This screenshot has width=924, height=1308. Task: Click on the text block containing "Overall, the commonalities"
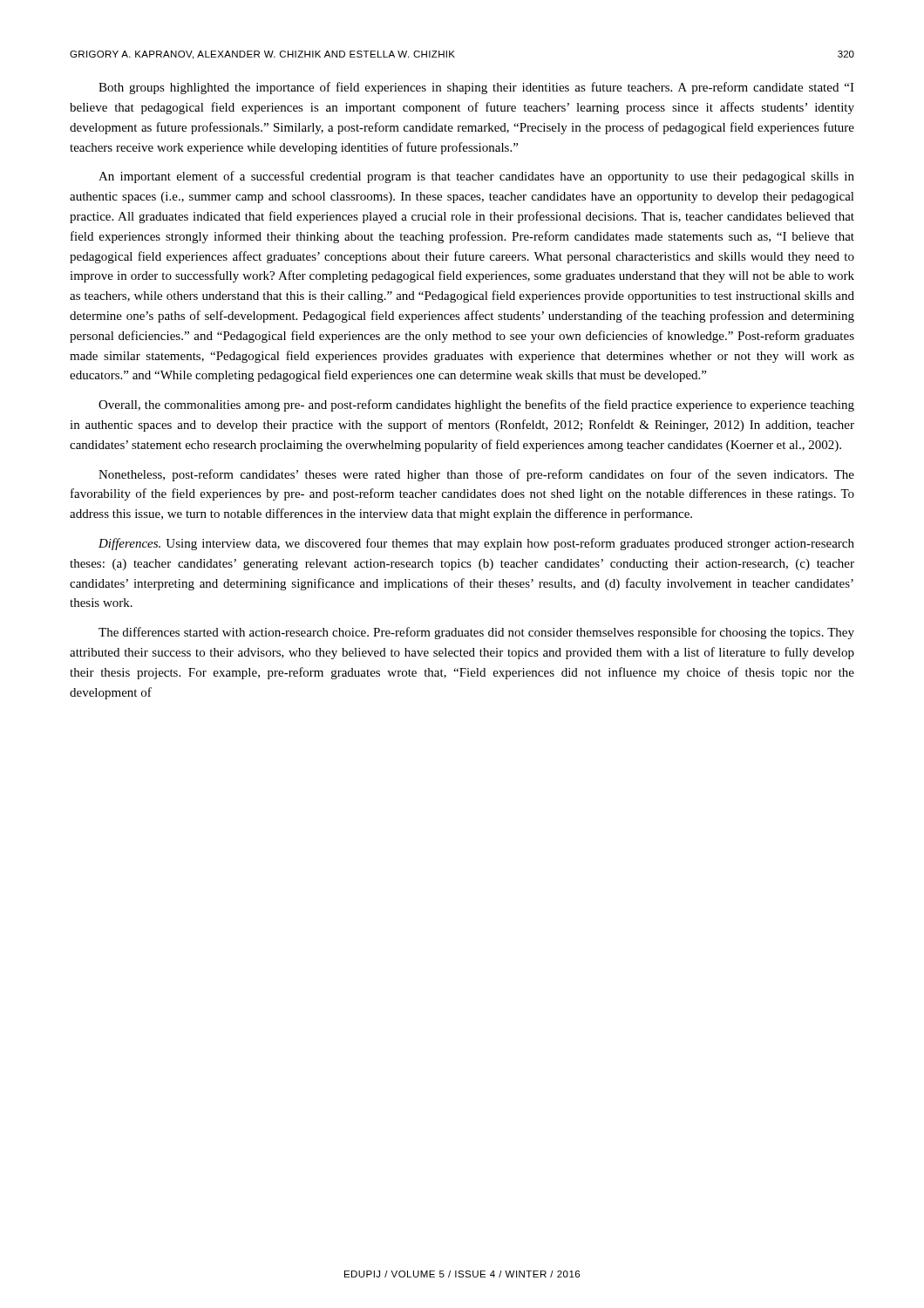click(462, 425)
